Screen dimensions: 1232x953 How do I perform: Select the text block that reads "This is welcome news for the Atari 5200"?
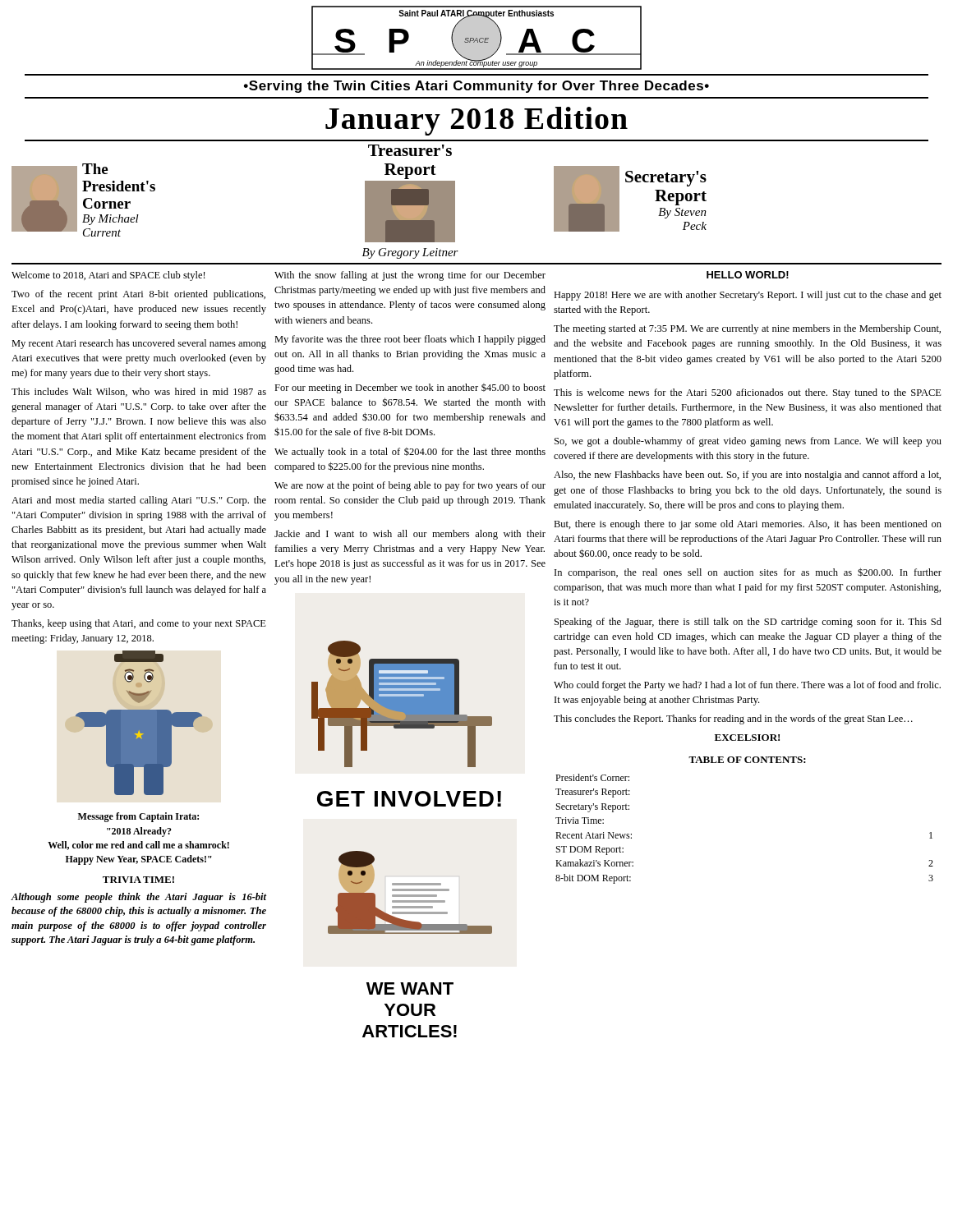[x=748, y=407]
